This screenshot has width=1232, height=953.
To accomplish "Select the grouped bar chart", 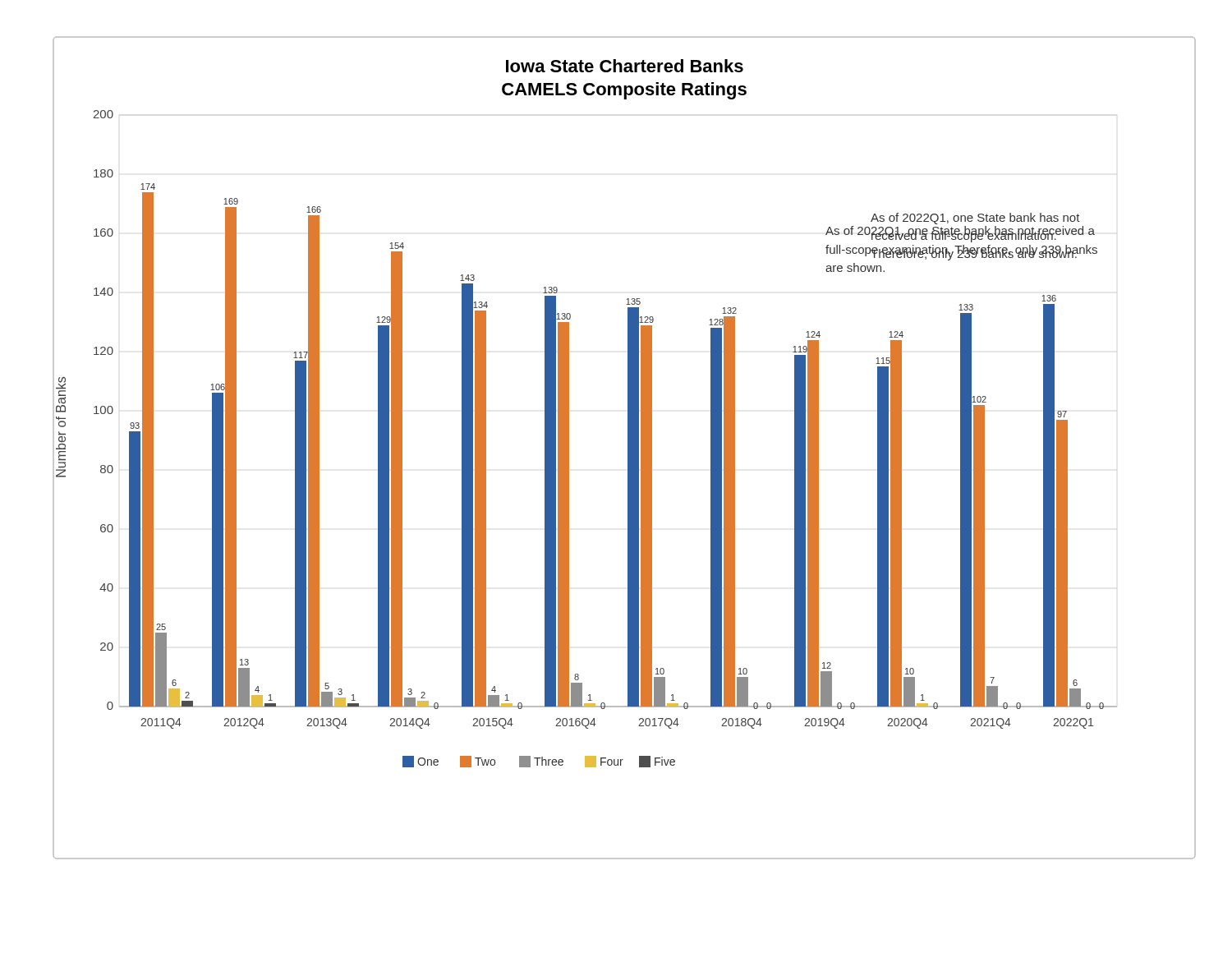I will pos(624,452).
